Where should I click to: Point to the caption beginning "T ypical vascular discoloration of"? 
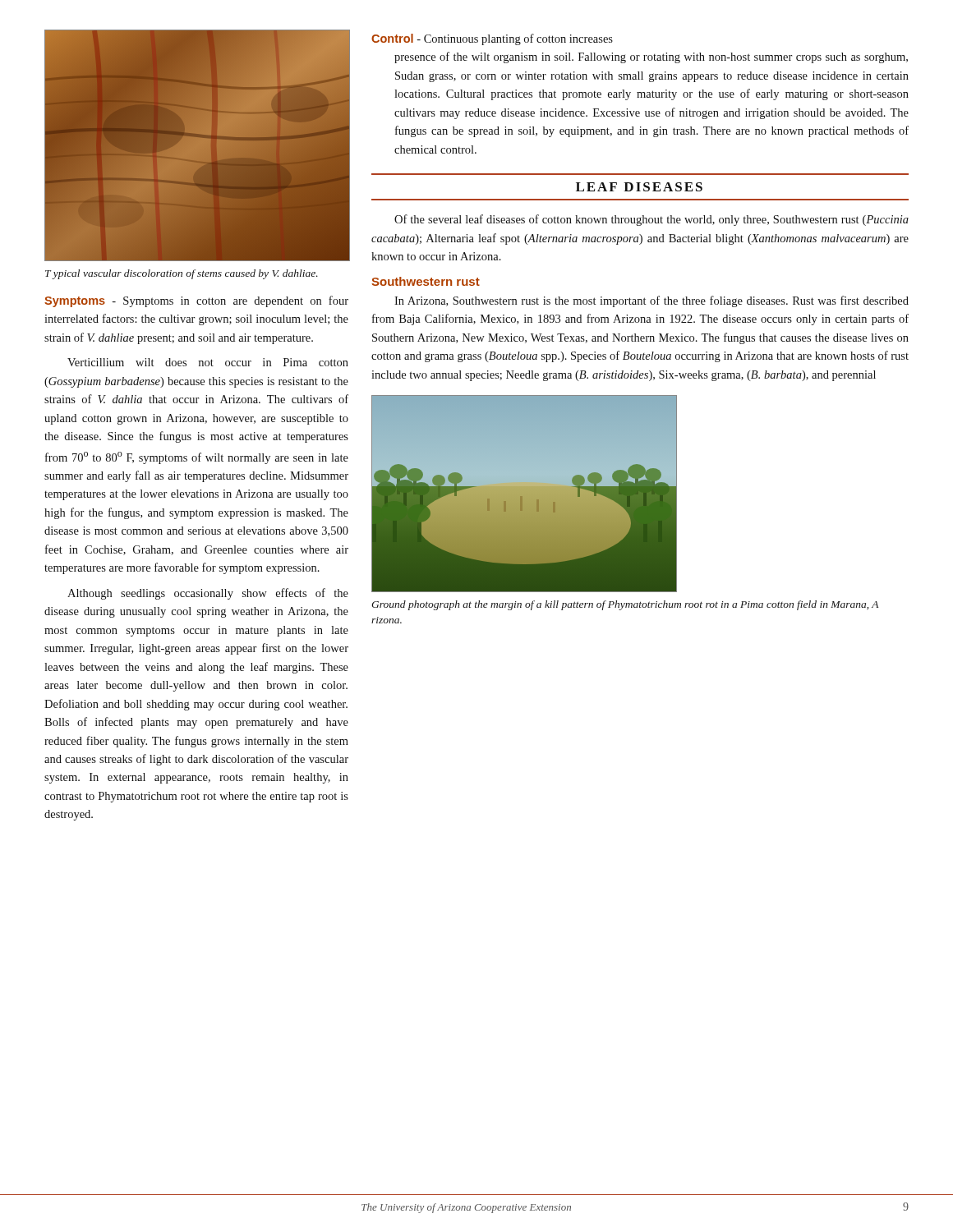181,273
